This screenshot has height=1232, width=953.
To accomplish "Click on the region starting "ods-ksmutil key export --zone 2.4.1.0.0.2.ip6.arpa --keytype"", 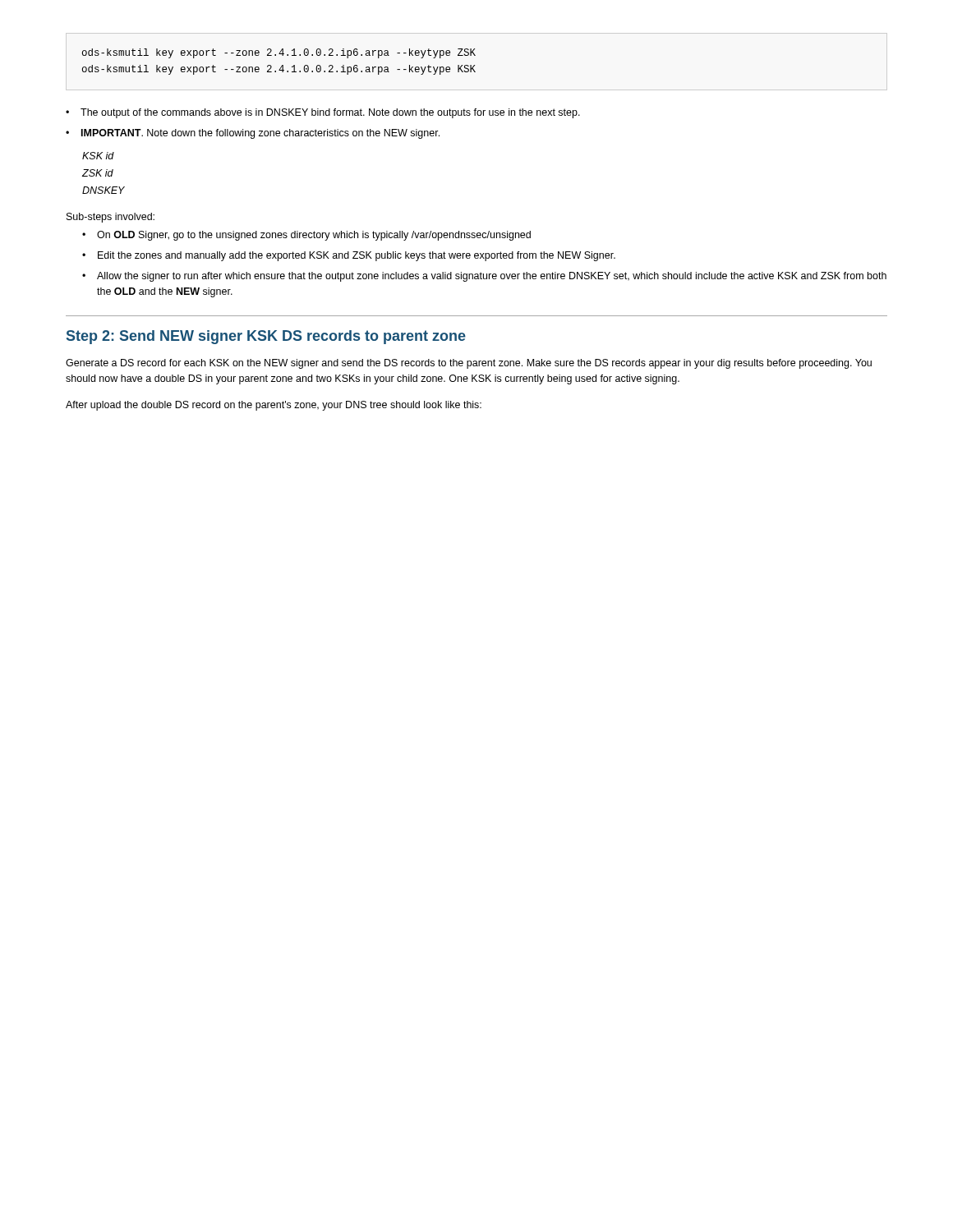I will pos(476,62).
